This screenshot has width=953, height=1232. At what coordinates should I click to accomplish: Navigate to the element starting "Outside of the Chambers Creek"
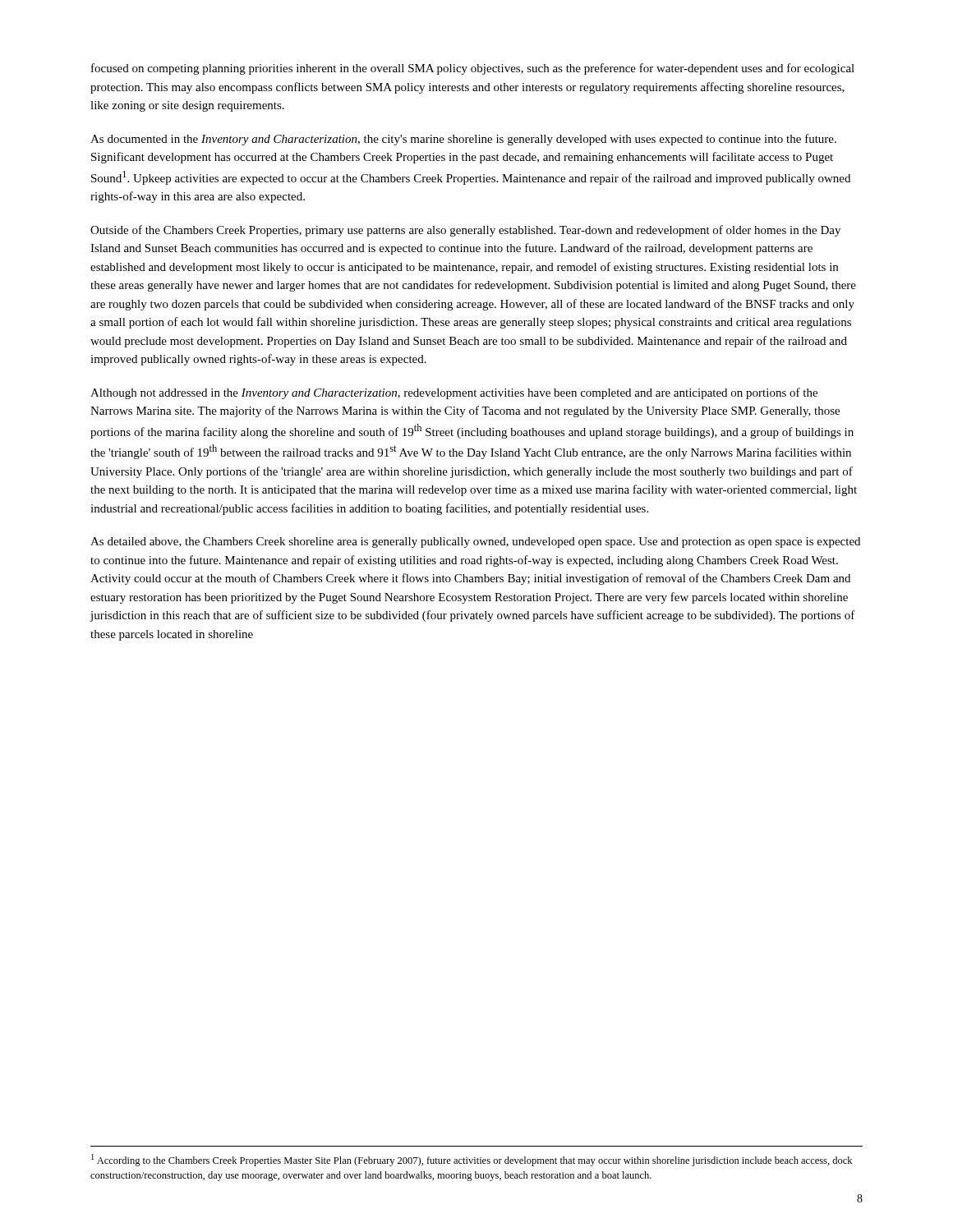(x=473, y=294)
